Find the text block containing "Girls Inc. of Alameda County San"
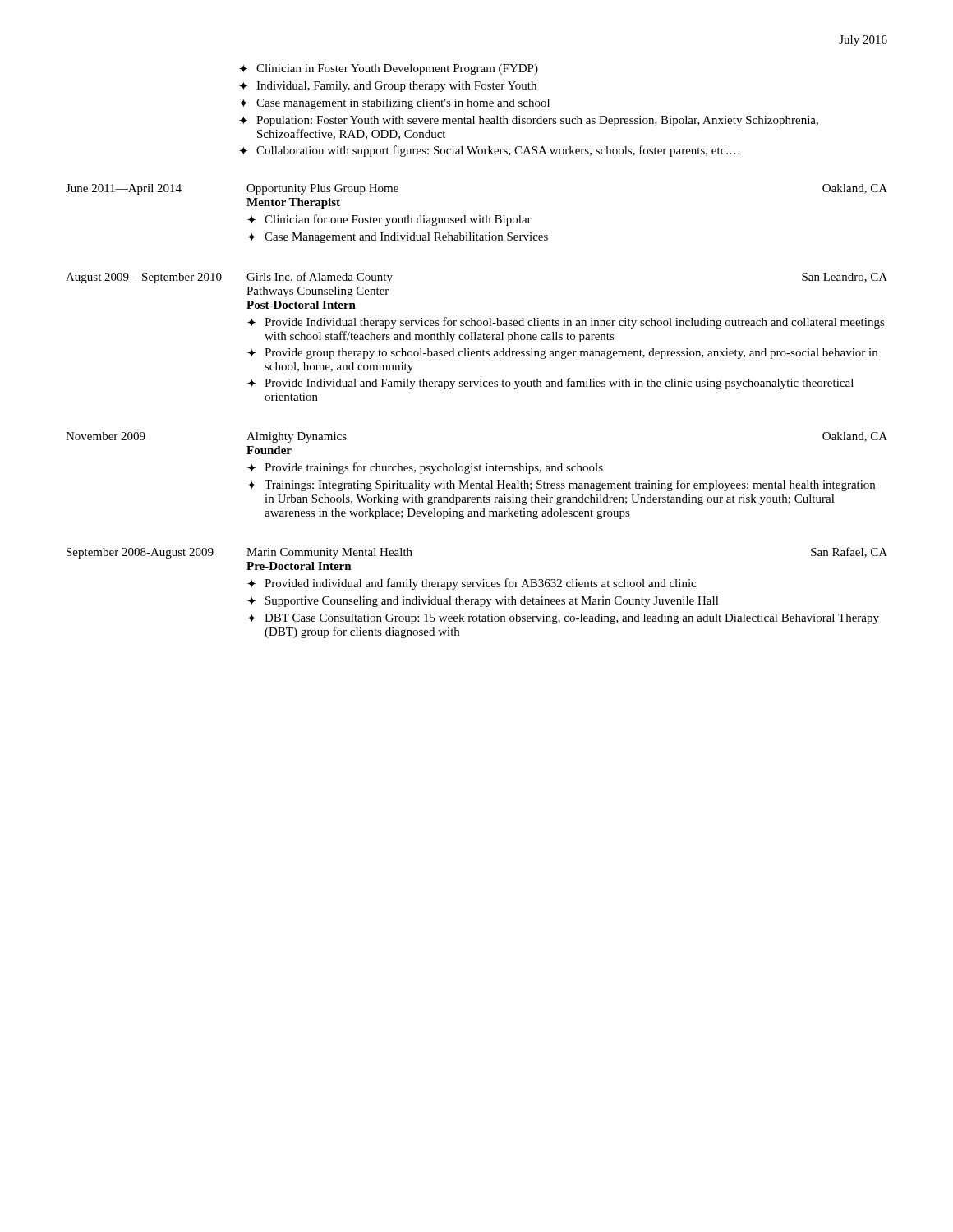This screenshot has height=1232, width=953. pyautogui.click(x=567, y=337)
